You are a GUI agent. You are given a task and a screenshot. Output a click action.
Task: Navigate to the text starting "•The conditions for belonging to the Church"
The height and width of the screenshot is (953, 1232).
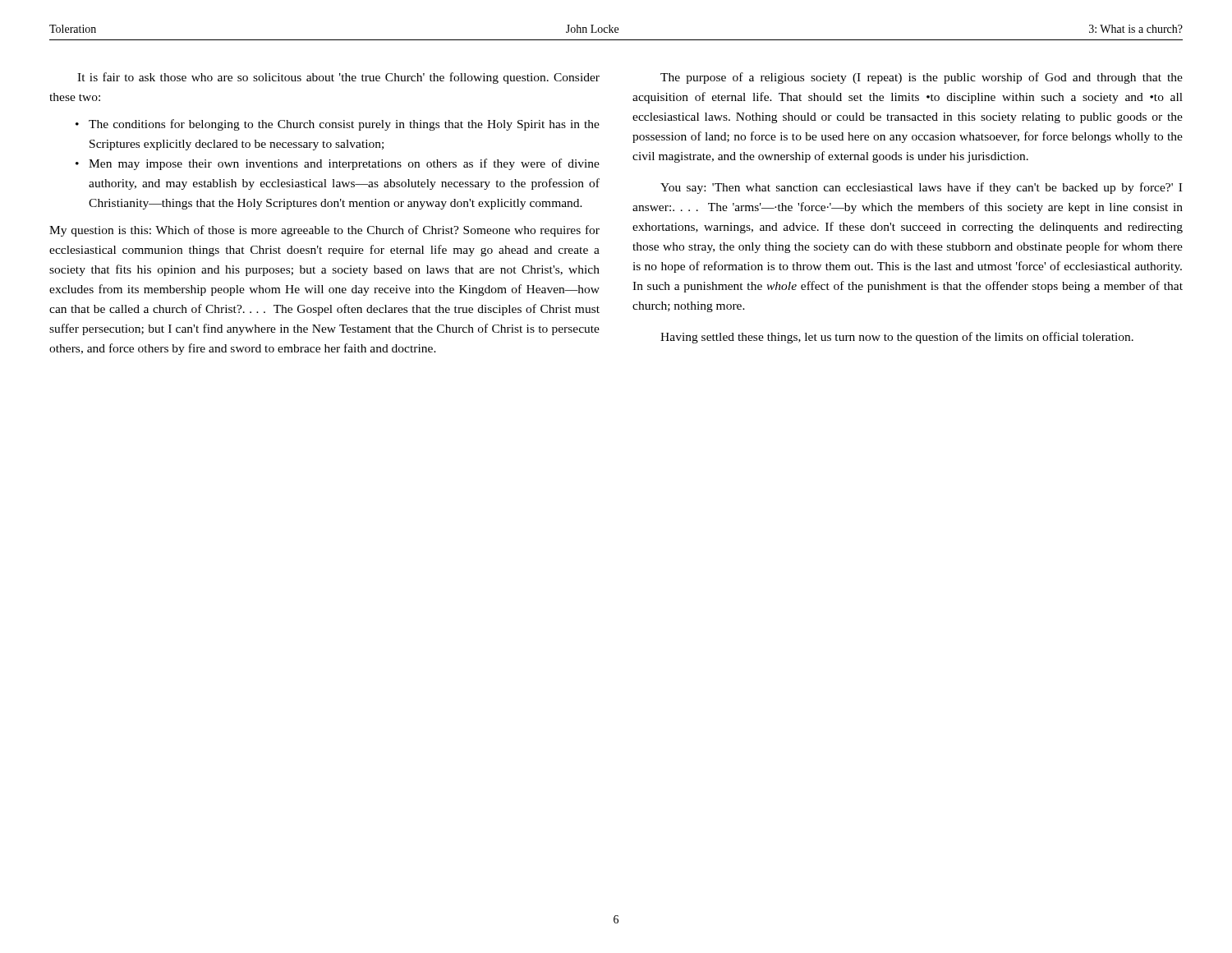pyautogui.click(x=337, y=132)
